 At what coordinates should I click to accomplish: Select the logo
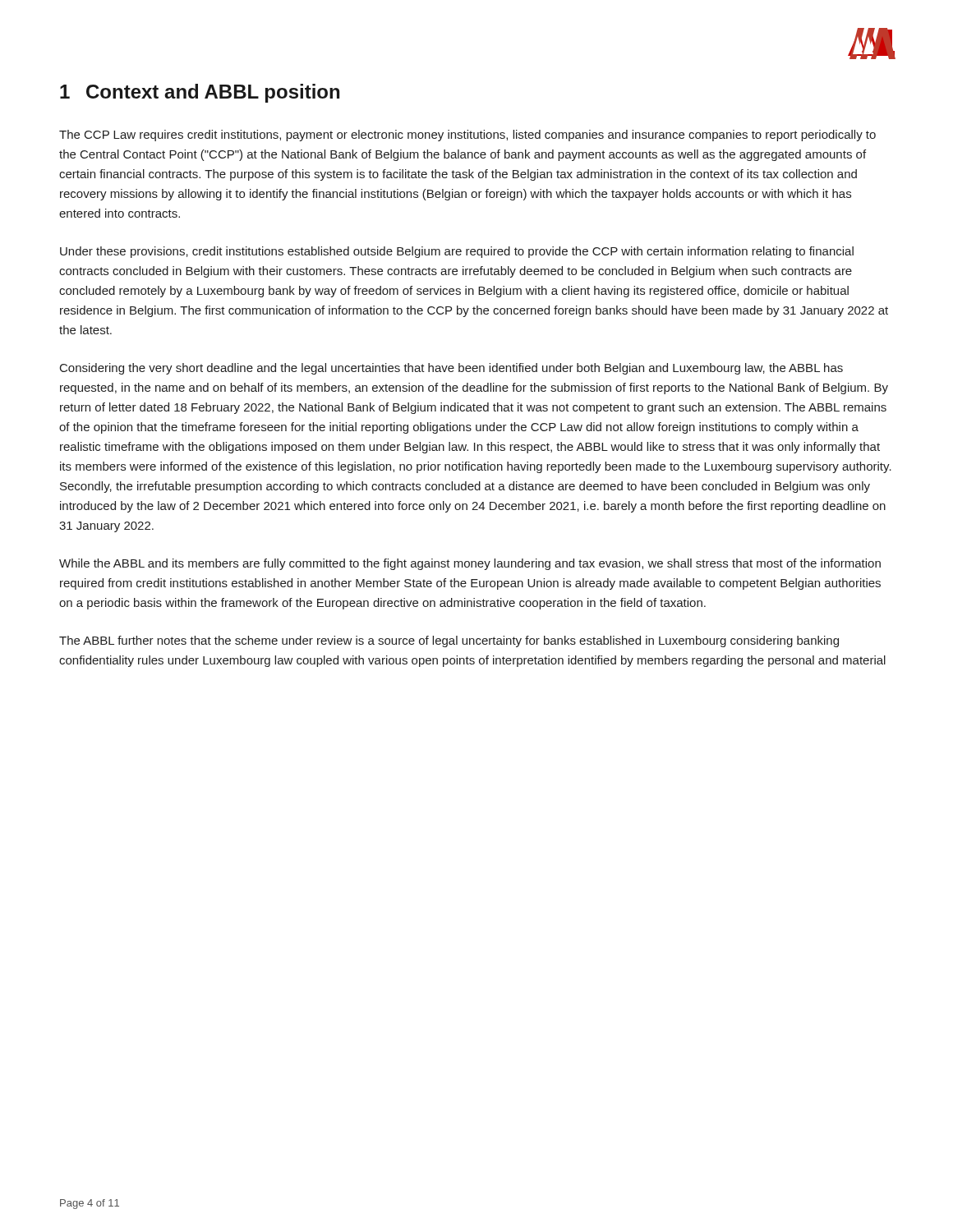pos(881,44)
